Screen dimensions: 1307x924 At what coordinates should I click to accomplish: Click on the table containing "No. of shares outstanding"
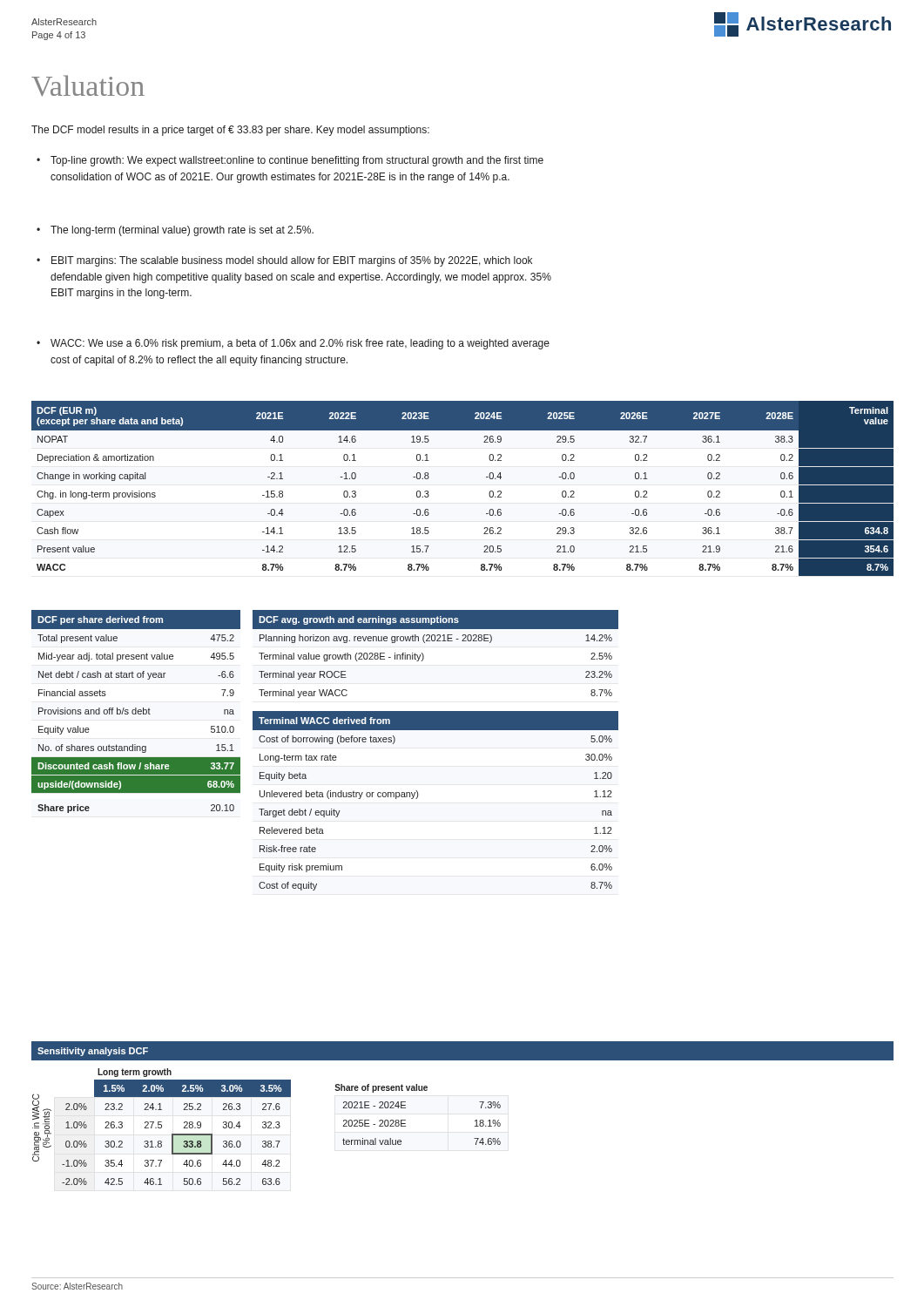click(x=136, y=714)
